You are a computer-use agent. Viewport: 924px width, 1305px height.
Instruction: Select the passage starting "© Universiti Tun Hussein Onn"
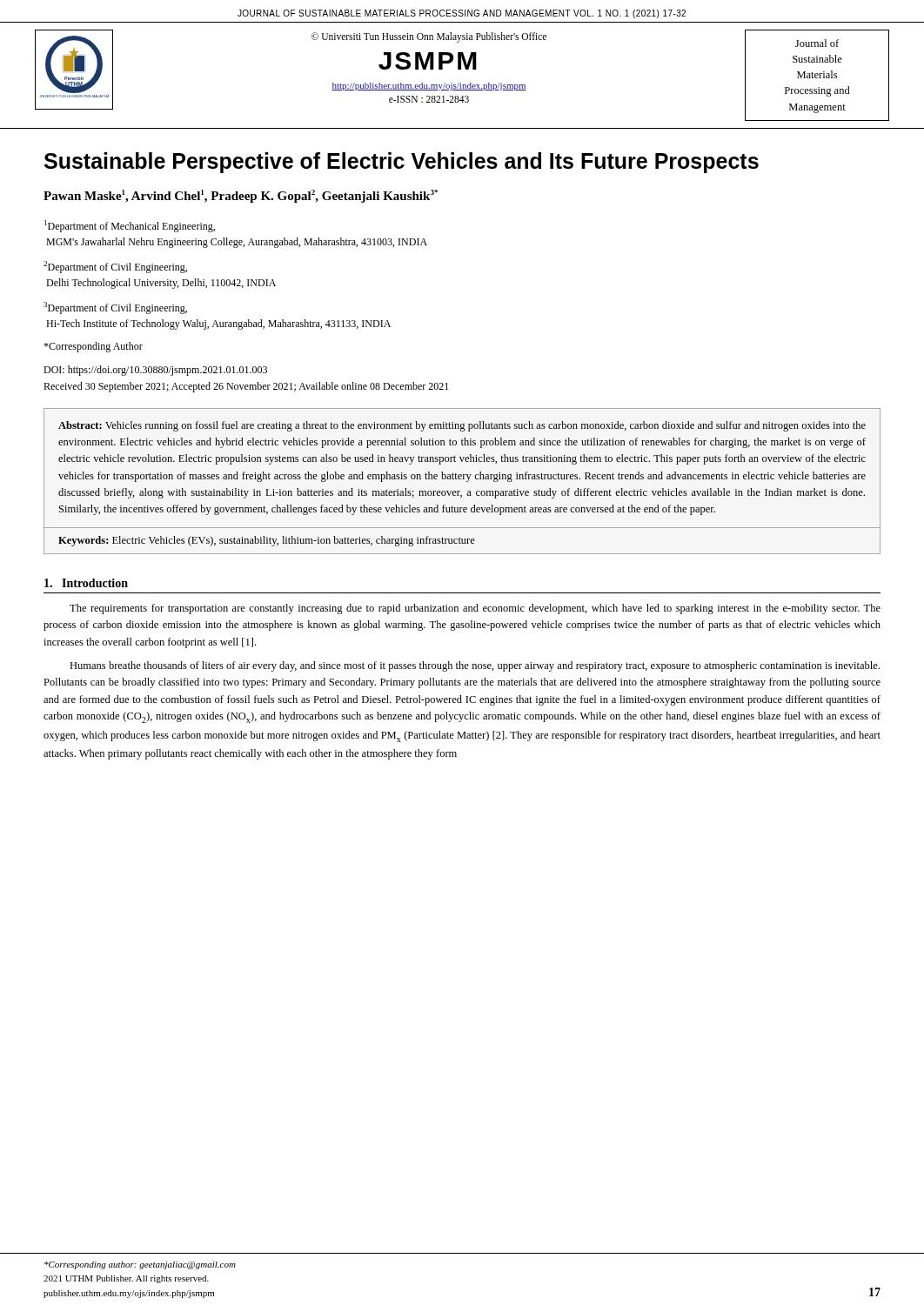pos(429,37)
